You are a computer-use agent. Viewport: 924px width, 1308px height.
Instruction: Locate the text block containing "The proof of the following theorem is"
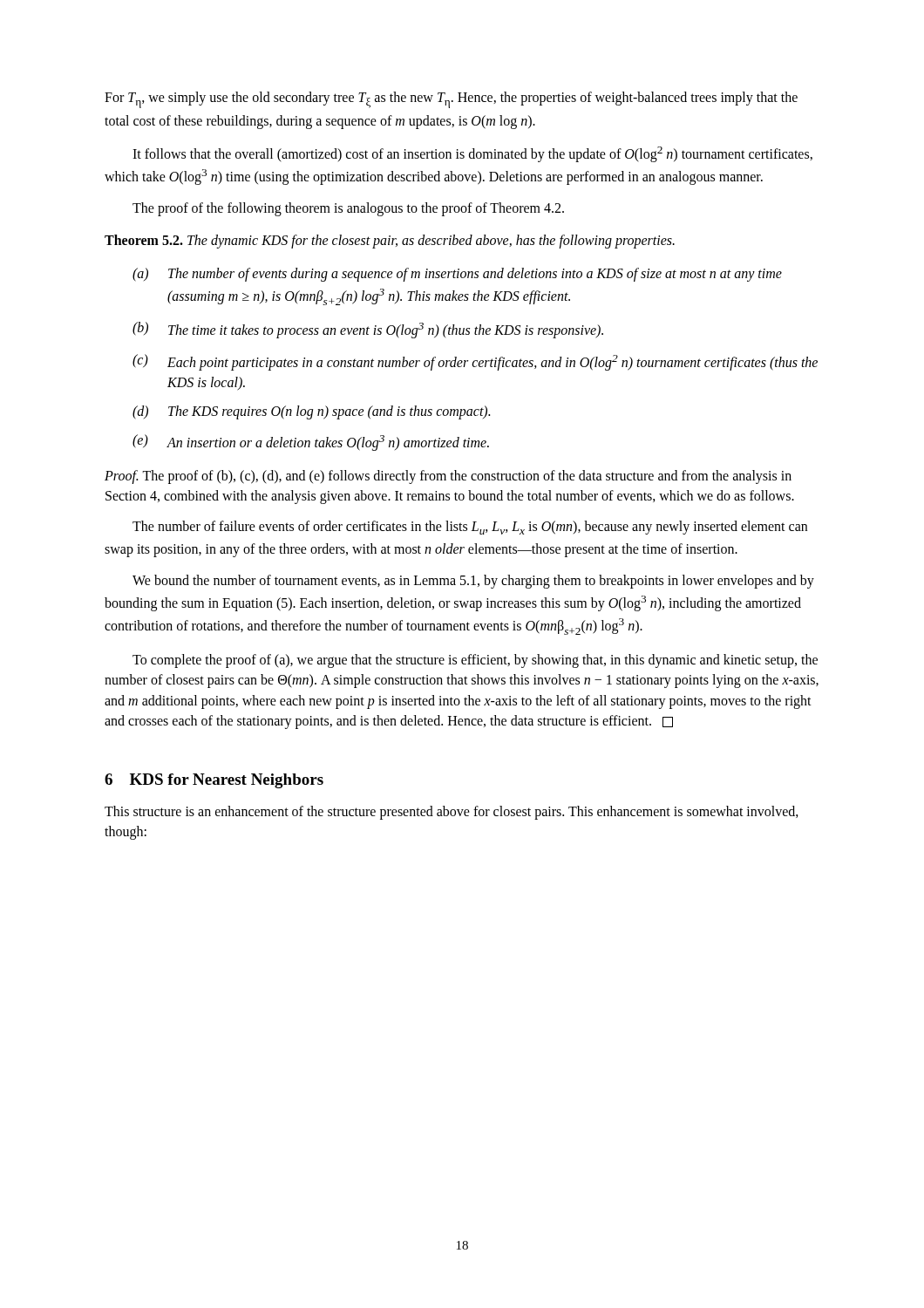click(349, 208)
